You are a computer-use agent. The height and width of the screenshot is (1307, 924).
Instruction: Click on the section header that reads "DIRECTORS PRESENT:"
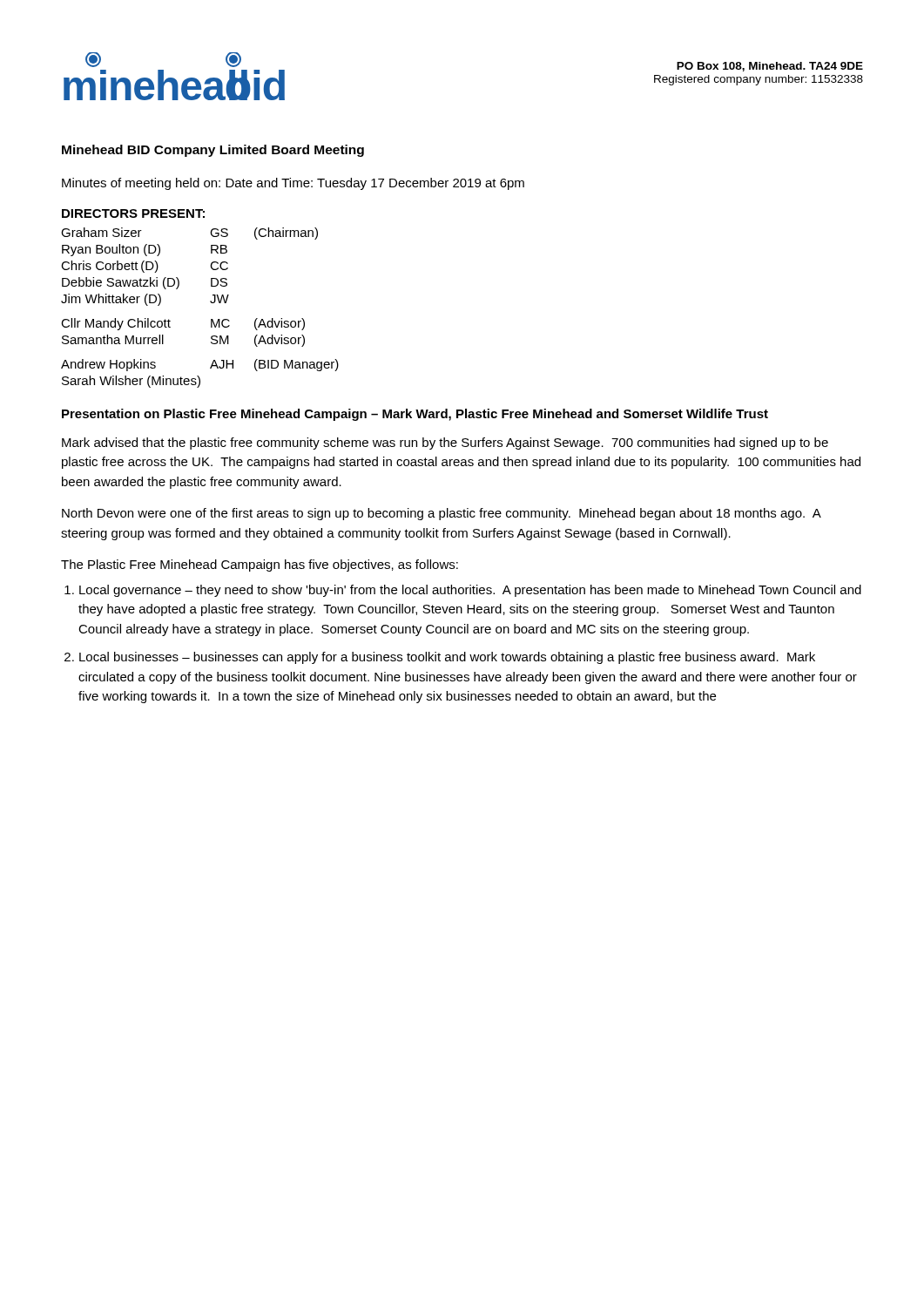(133, 213)
